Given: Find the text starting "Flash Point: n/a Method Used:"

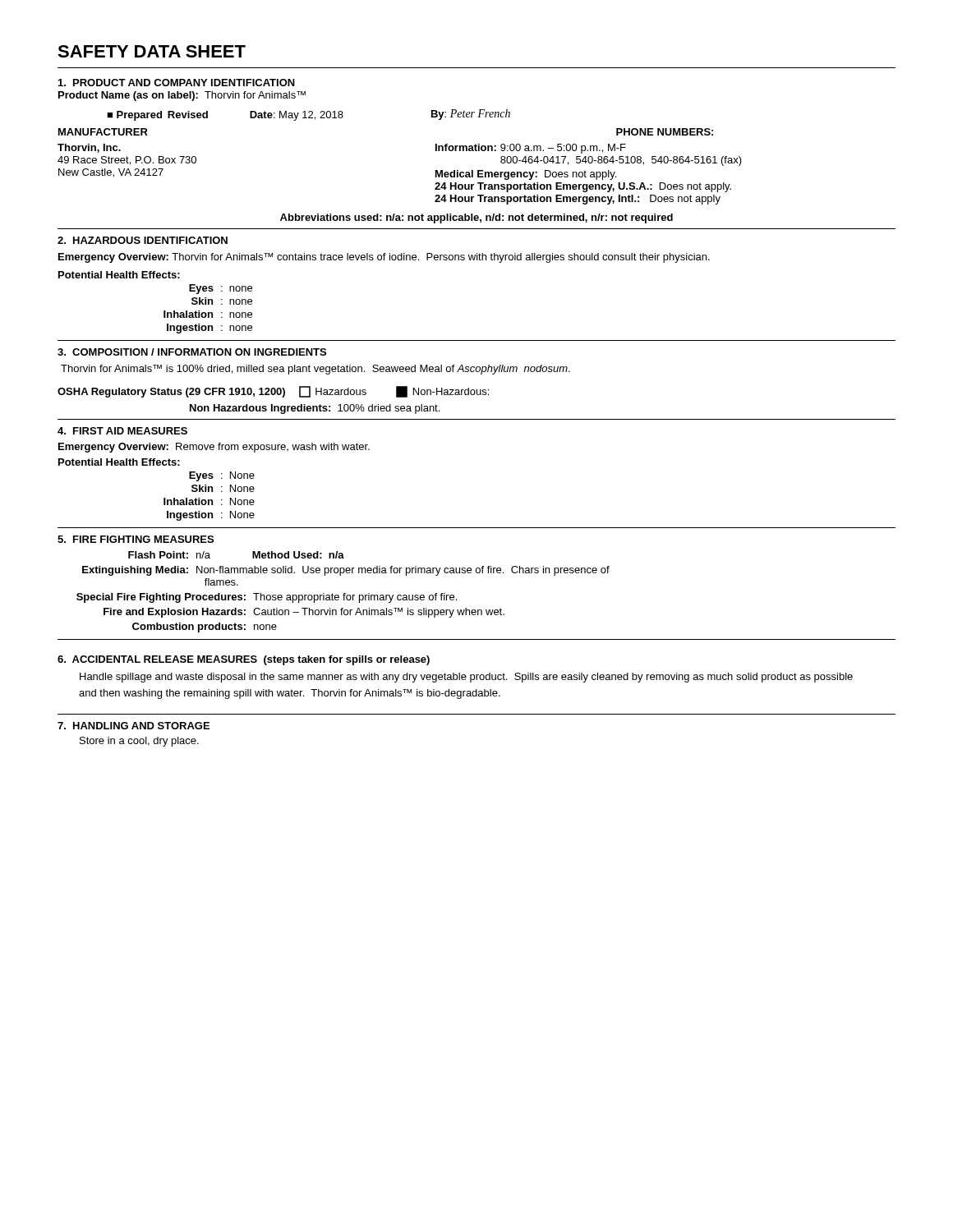Looking at the screenshot, I should (343, 592).
